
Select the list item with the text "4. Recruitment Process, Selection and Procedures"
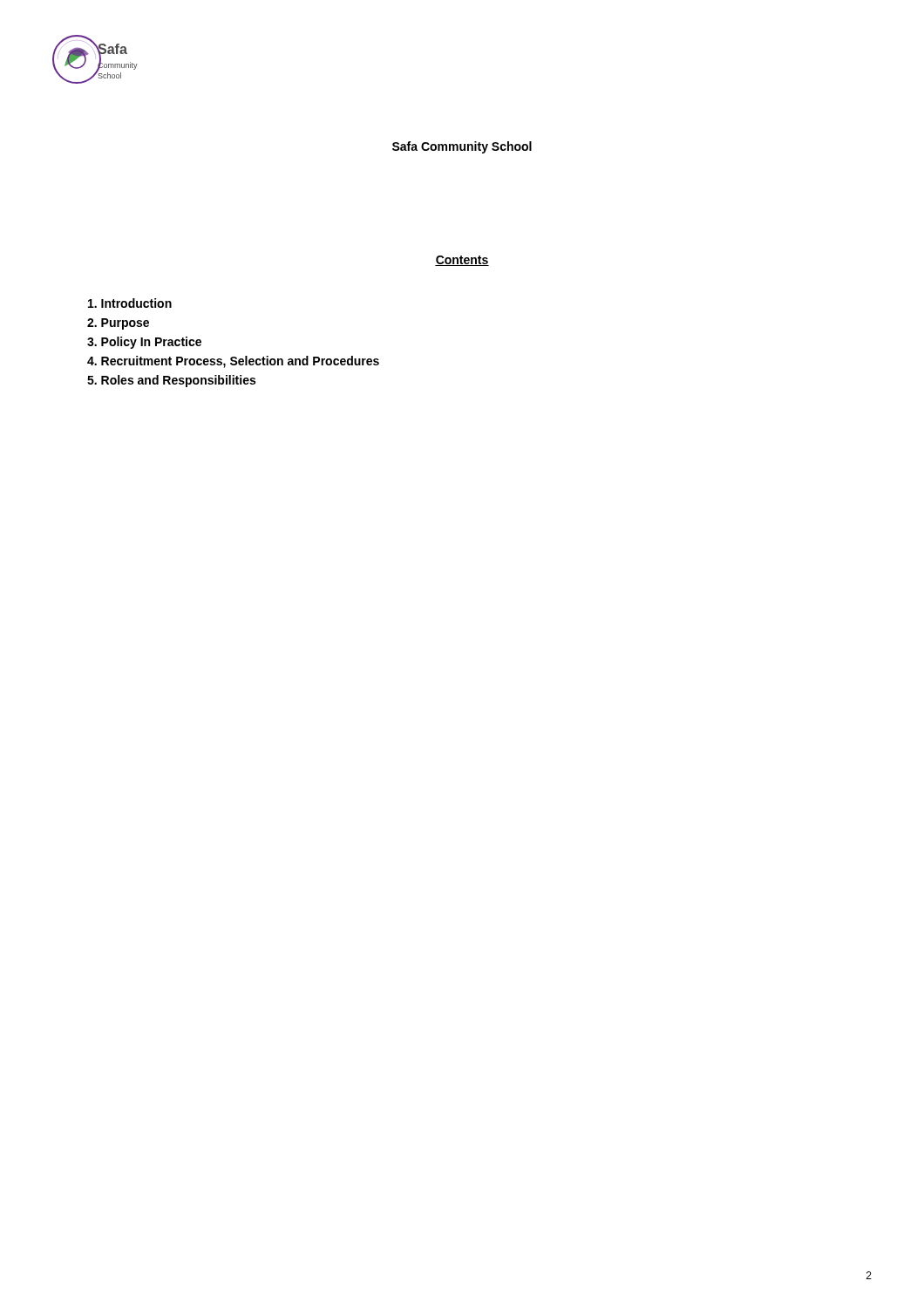[233, 361]
